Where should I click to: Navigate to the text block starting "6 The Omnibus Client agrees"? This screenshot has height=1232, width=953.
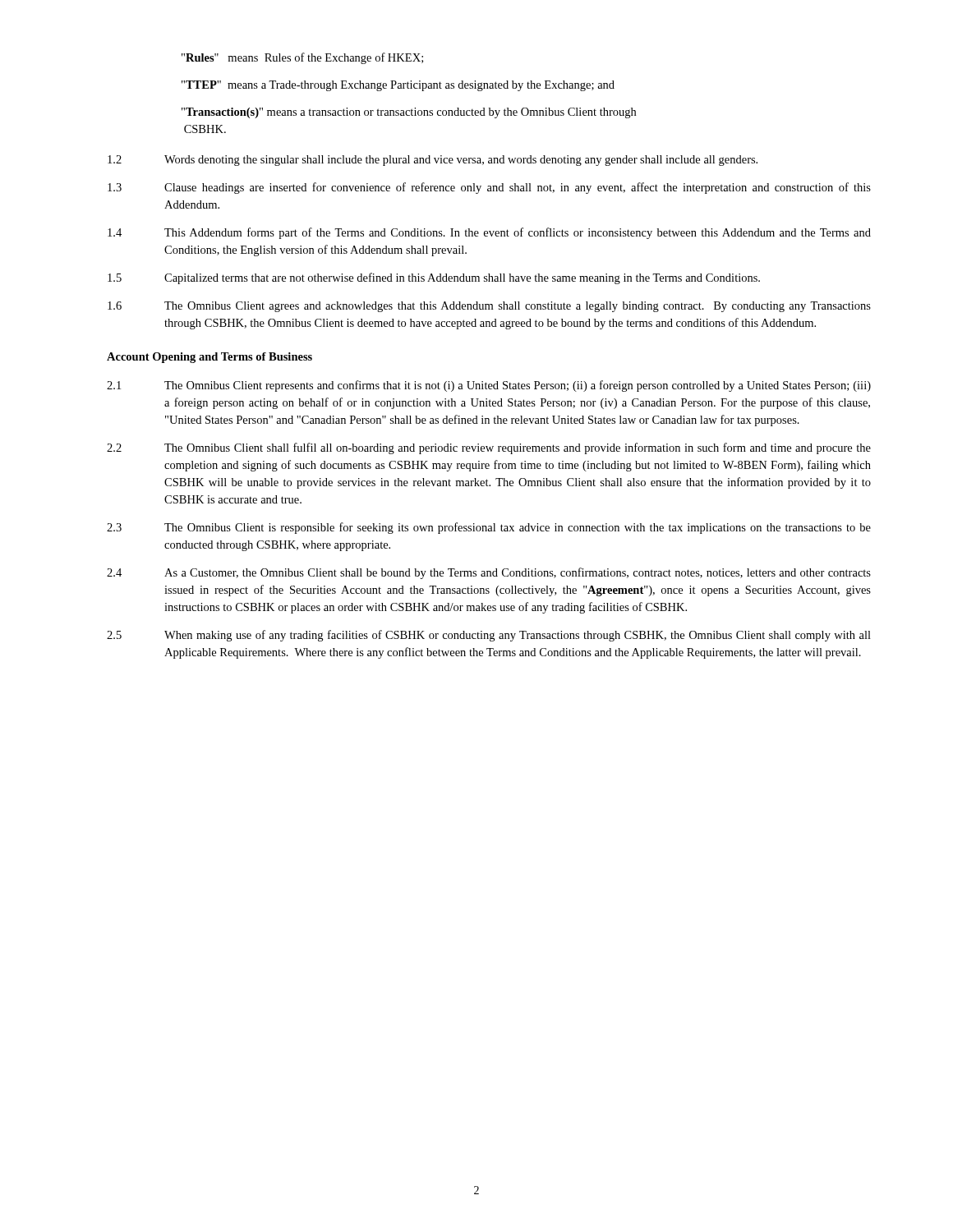(489, 315)
